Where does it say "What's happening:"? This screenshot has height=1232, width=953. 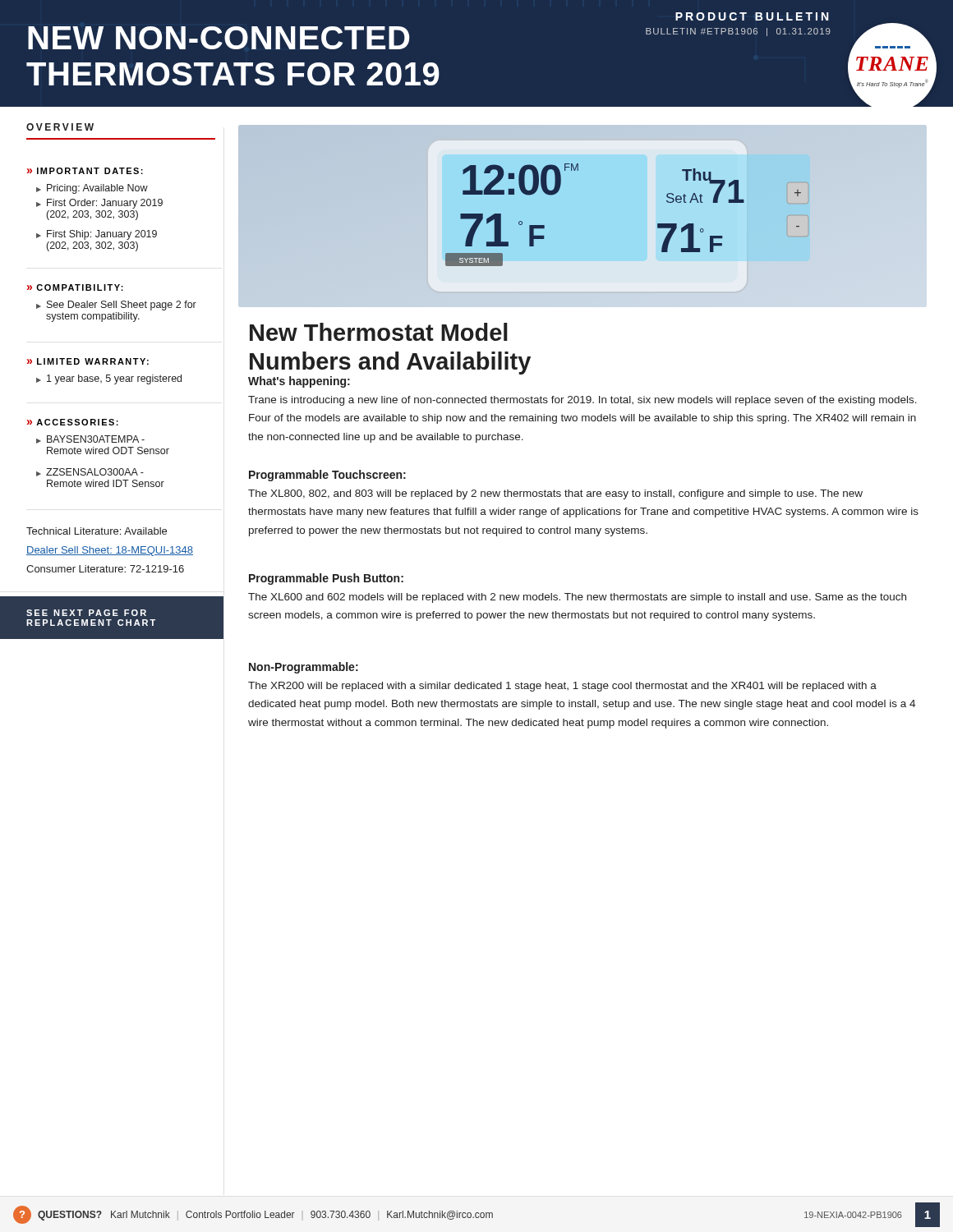299,381
